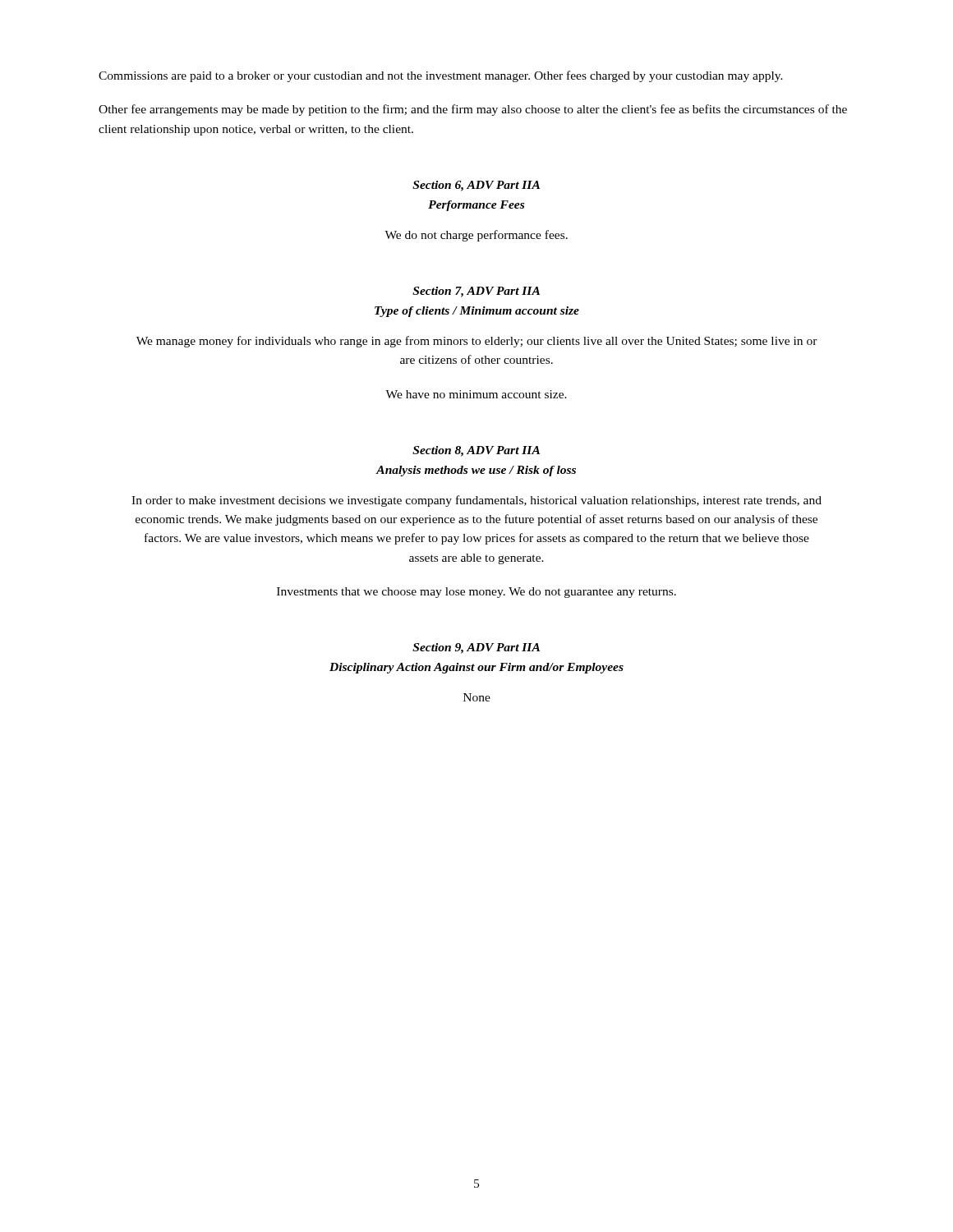Screen dimensions: 1232x953
Task: Locate the section header with the text "Section 8, ADV"
Action: point(476,449)
